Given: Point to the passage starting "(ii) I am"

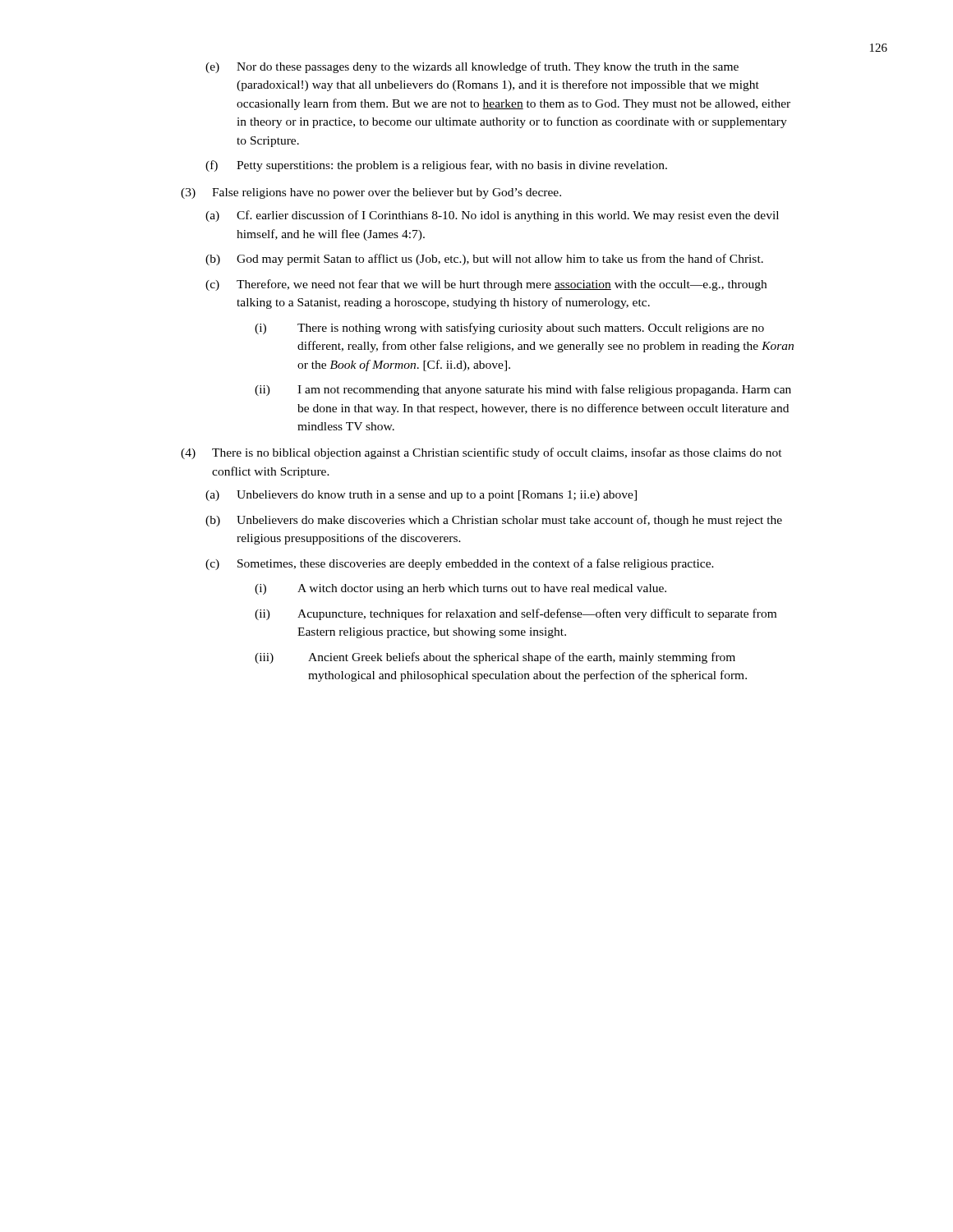Looking at the screenshot, I should coord(526,408).
